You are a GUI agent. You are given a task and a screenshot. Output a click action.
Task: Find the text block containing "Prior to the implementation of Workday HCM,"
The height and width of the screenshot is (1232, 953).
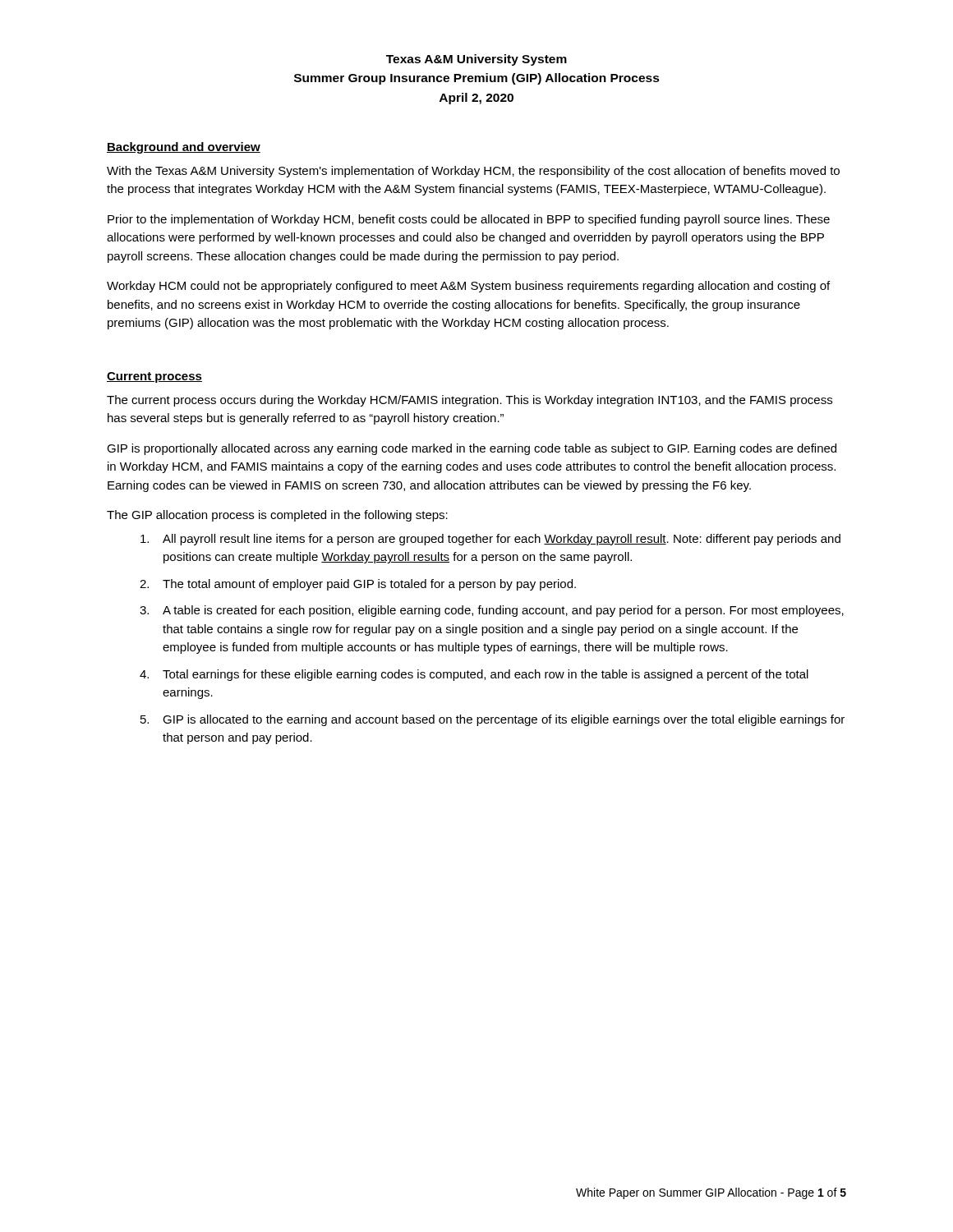[x=468, y=237]
